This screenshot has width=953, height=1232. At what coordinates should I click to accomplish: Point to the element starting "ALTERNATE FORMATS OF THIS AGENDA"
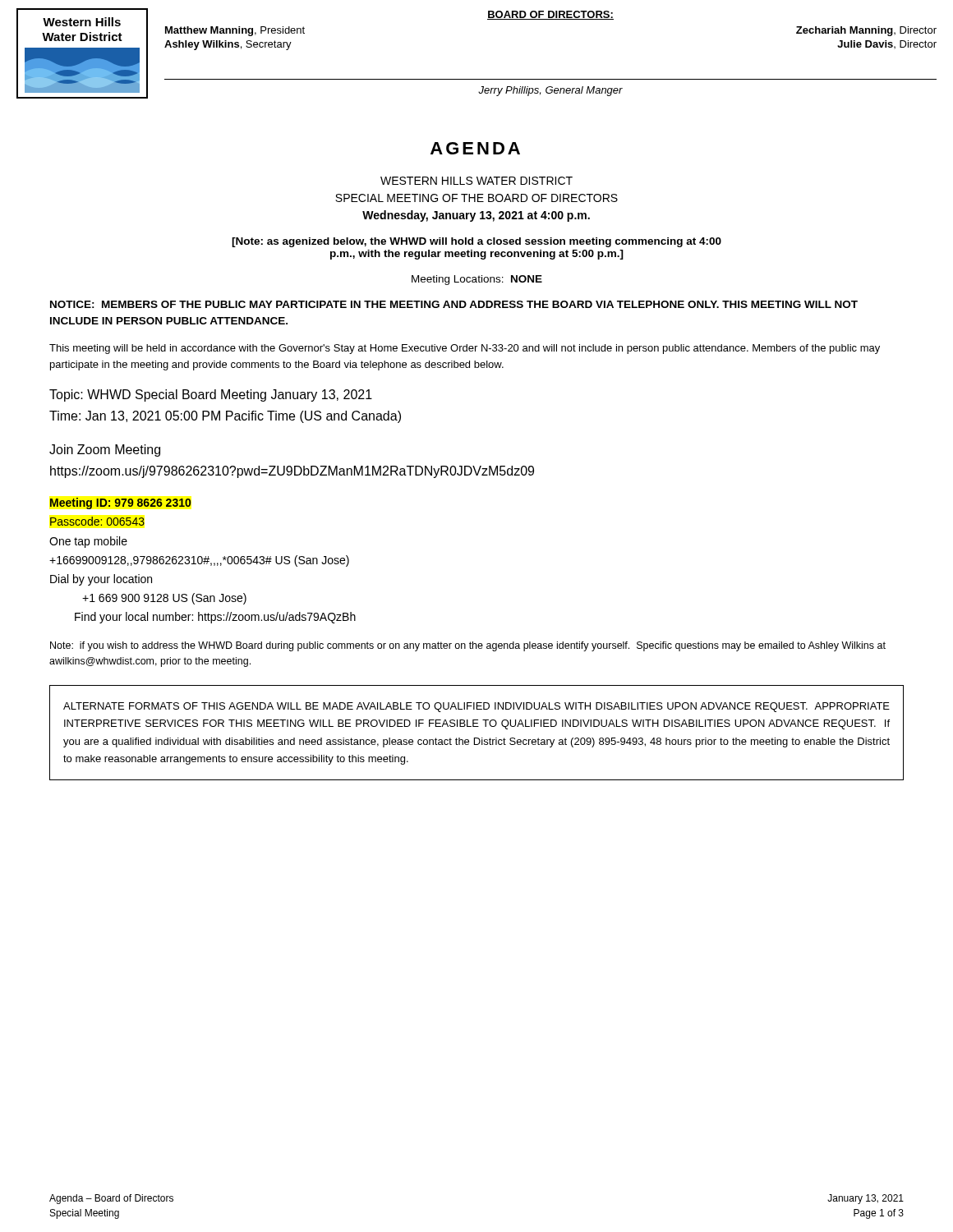tap(476, 732)
